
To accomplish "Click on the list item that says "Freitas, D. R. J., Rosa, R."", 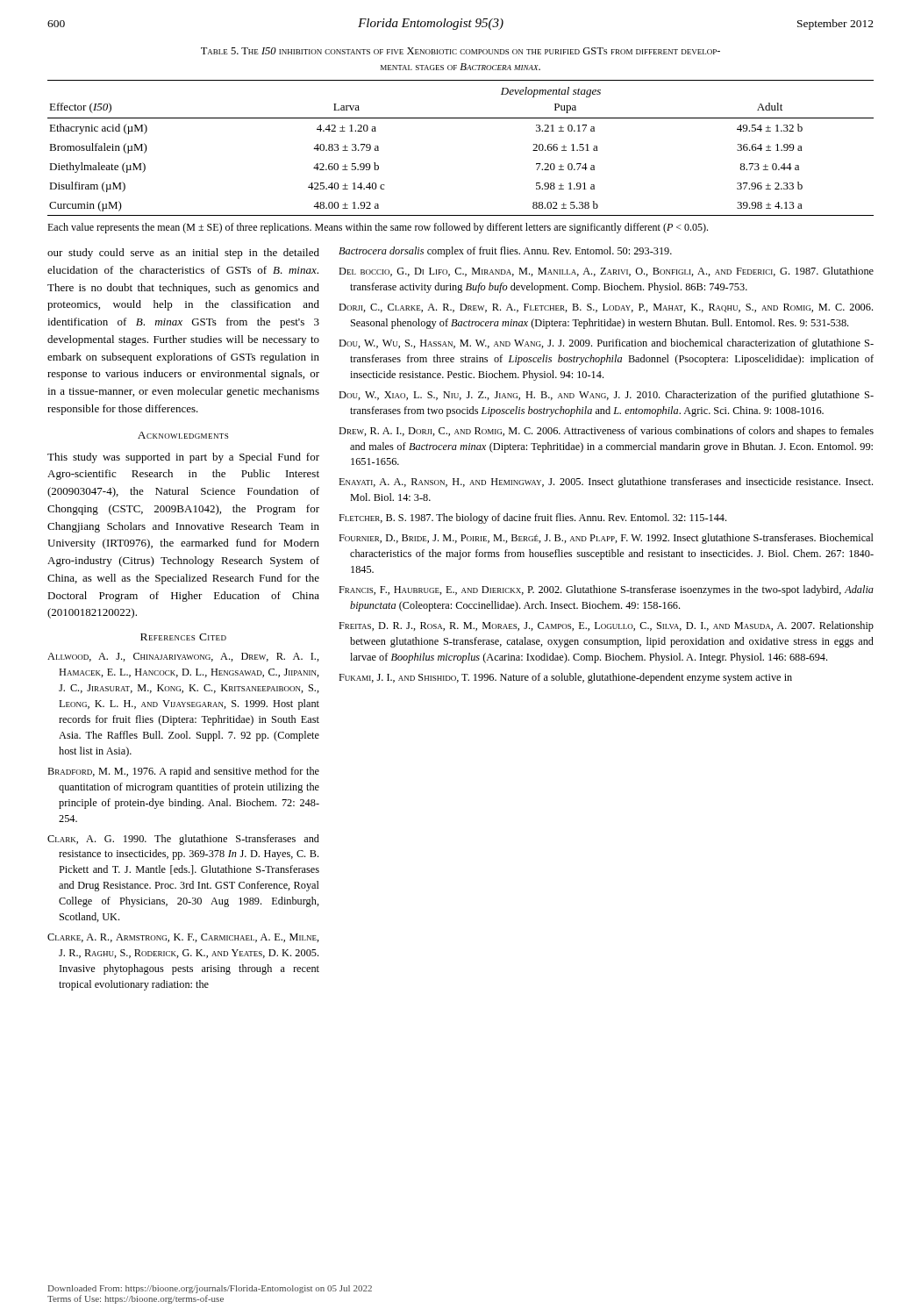I will [x=606, y=641].
